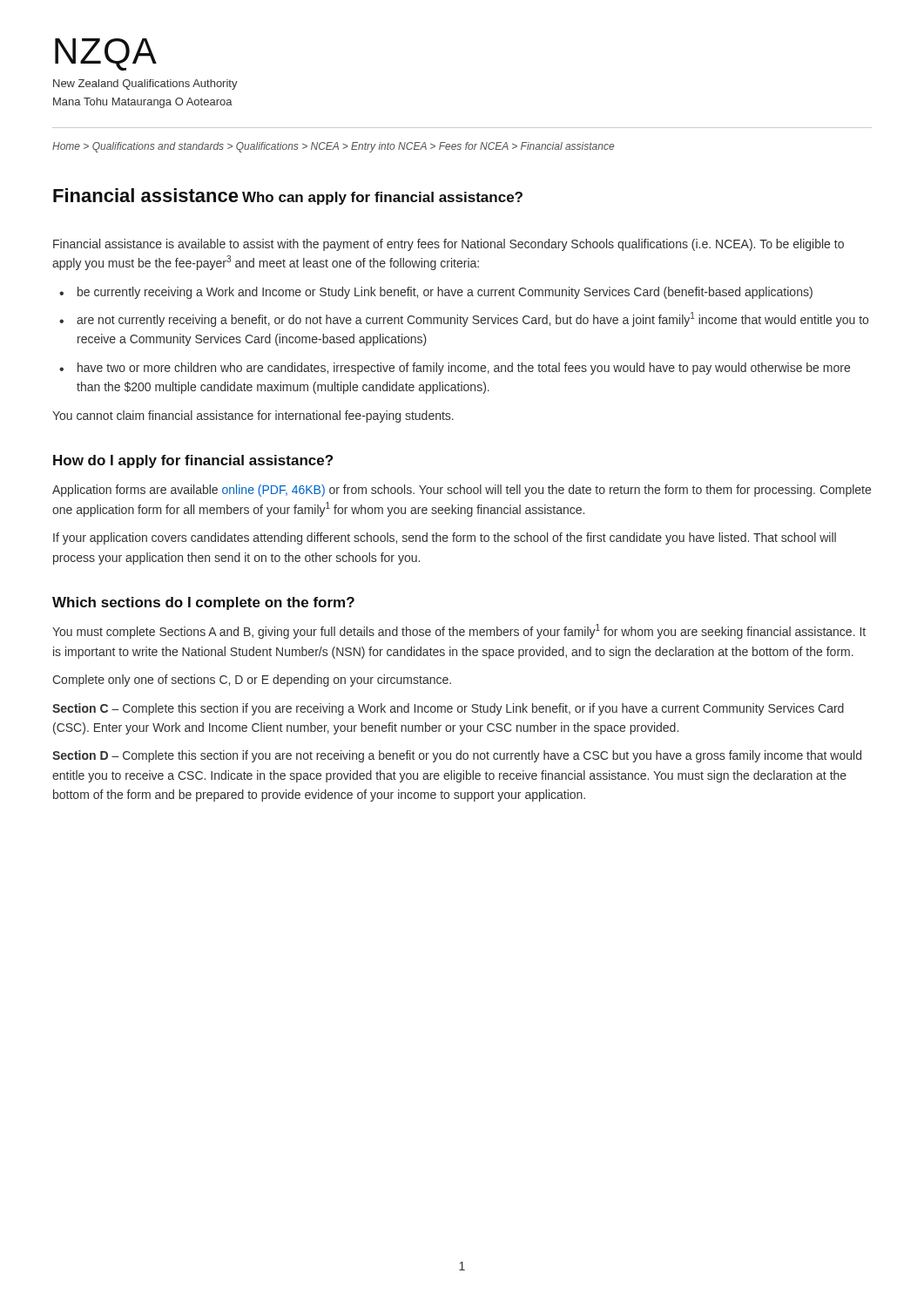Find "How do I apply for financial assistance?" on this page
Image resolution: width=924 pixels, height=1307 pixels.
pyautogui.click(x=193, y=461)
